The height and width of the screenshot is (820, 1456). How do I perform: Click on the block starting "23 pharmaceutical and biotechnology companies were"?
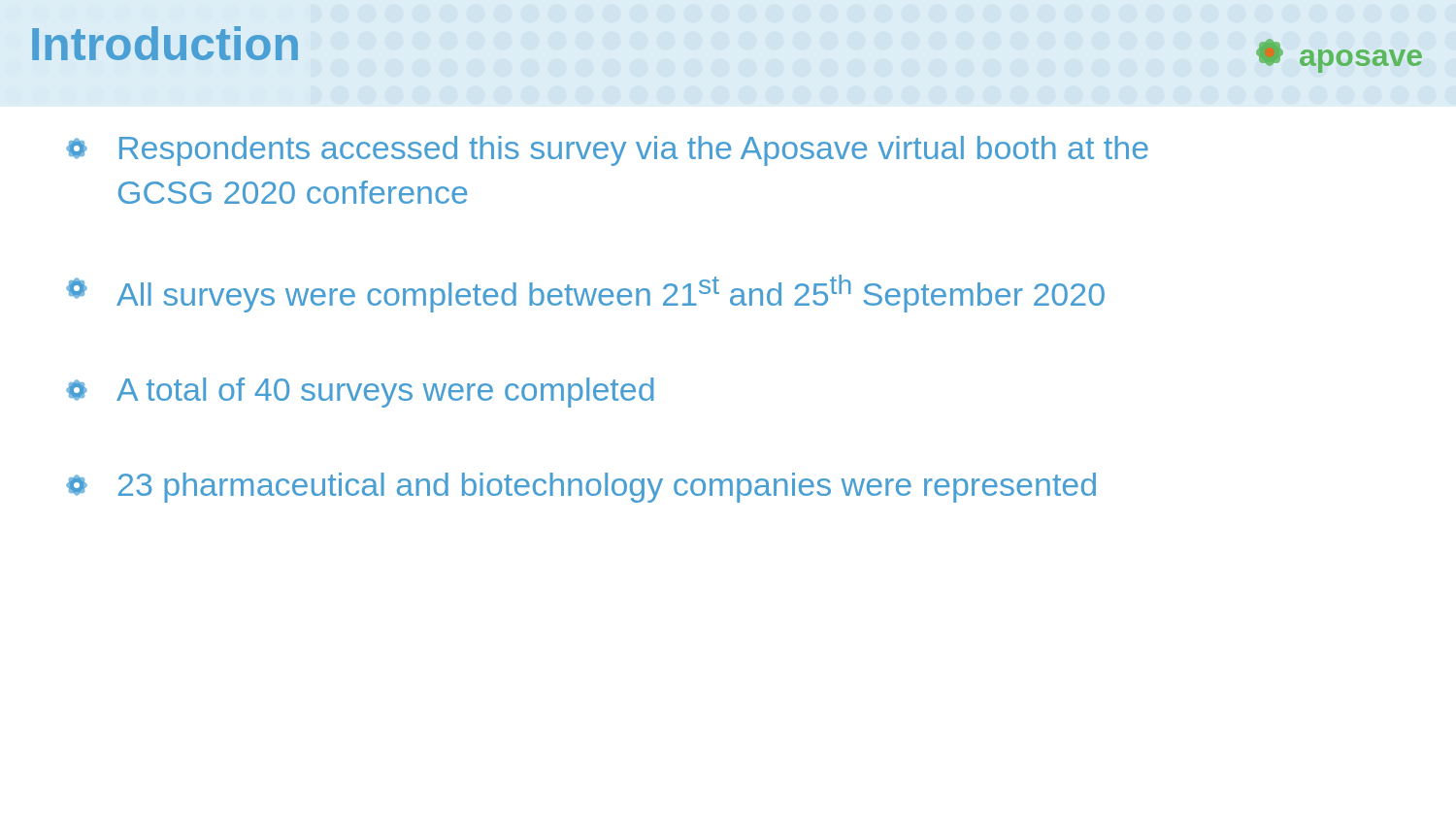(x=578, y=485)
